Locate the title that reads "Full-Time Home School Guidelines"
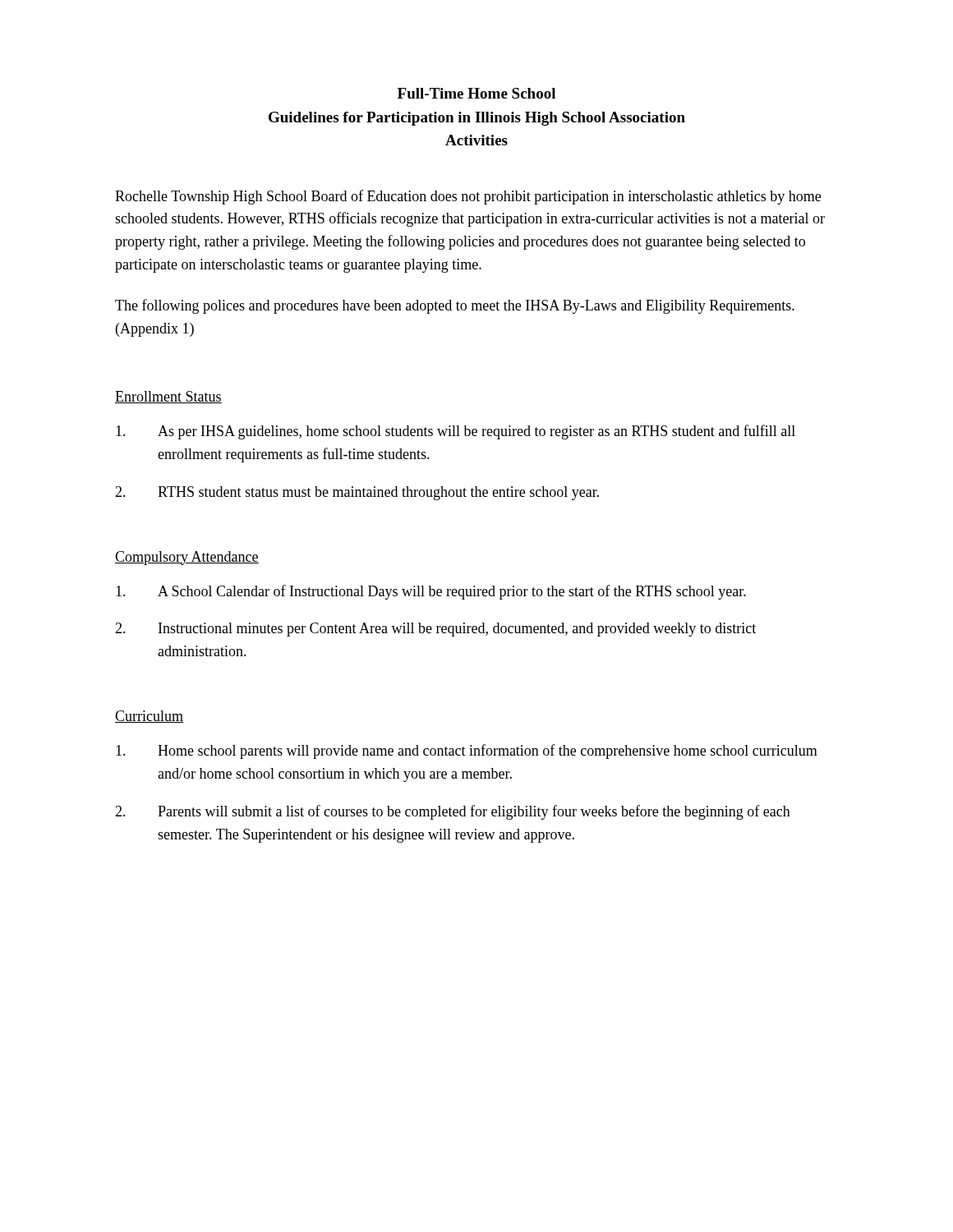This screenshot has width=953, height=1232. point(476,117)
